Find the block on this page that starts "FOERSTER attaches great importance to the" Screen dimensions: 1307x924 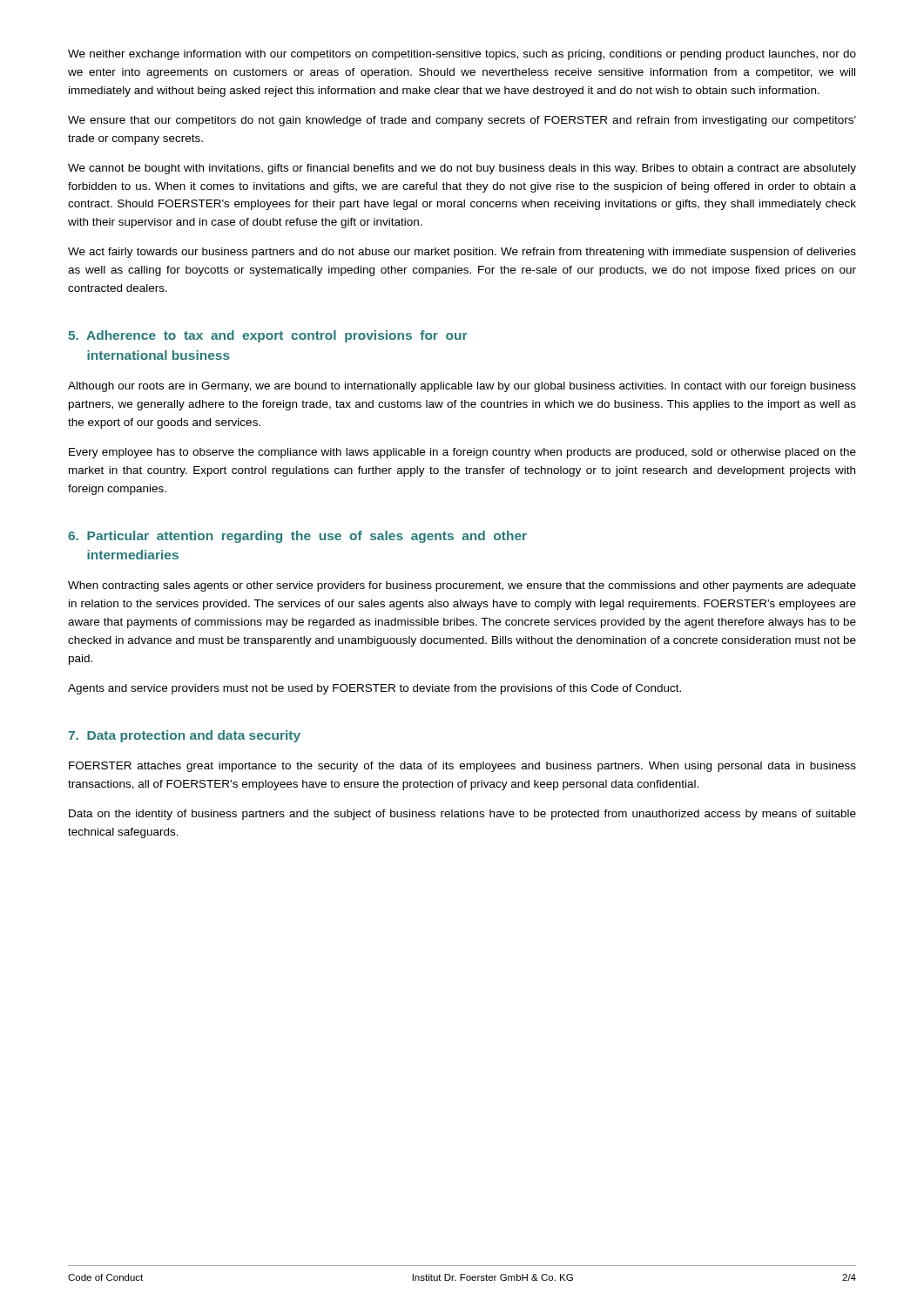pyautogui.click(x=462, y=775)
